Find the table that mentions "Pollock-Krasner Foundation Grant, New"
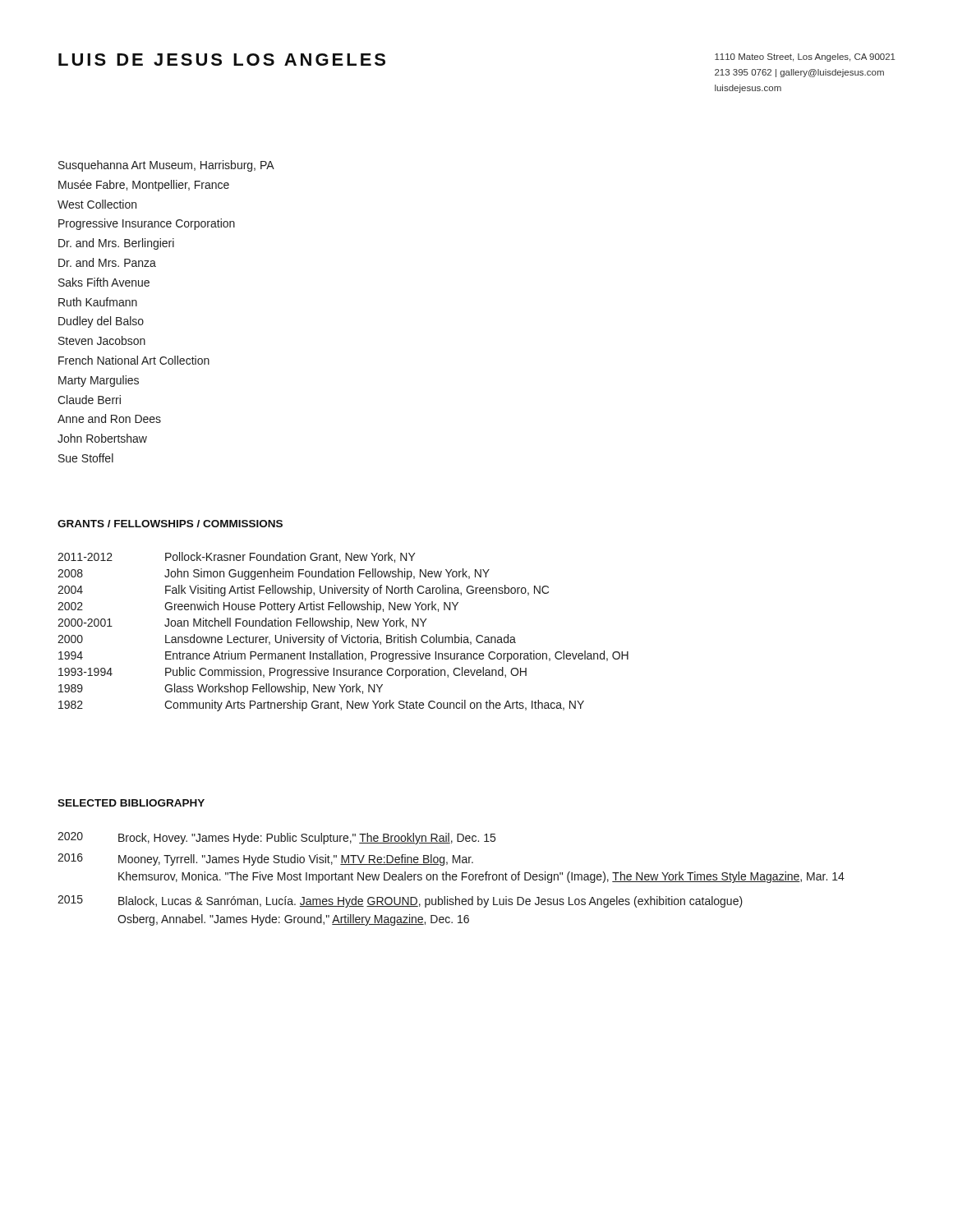953x1232 pixels. (x=476, y=631)
